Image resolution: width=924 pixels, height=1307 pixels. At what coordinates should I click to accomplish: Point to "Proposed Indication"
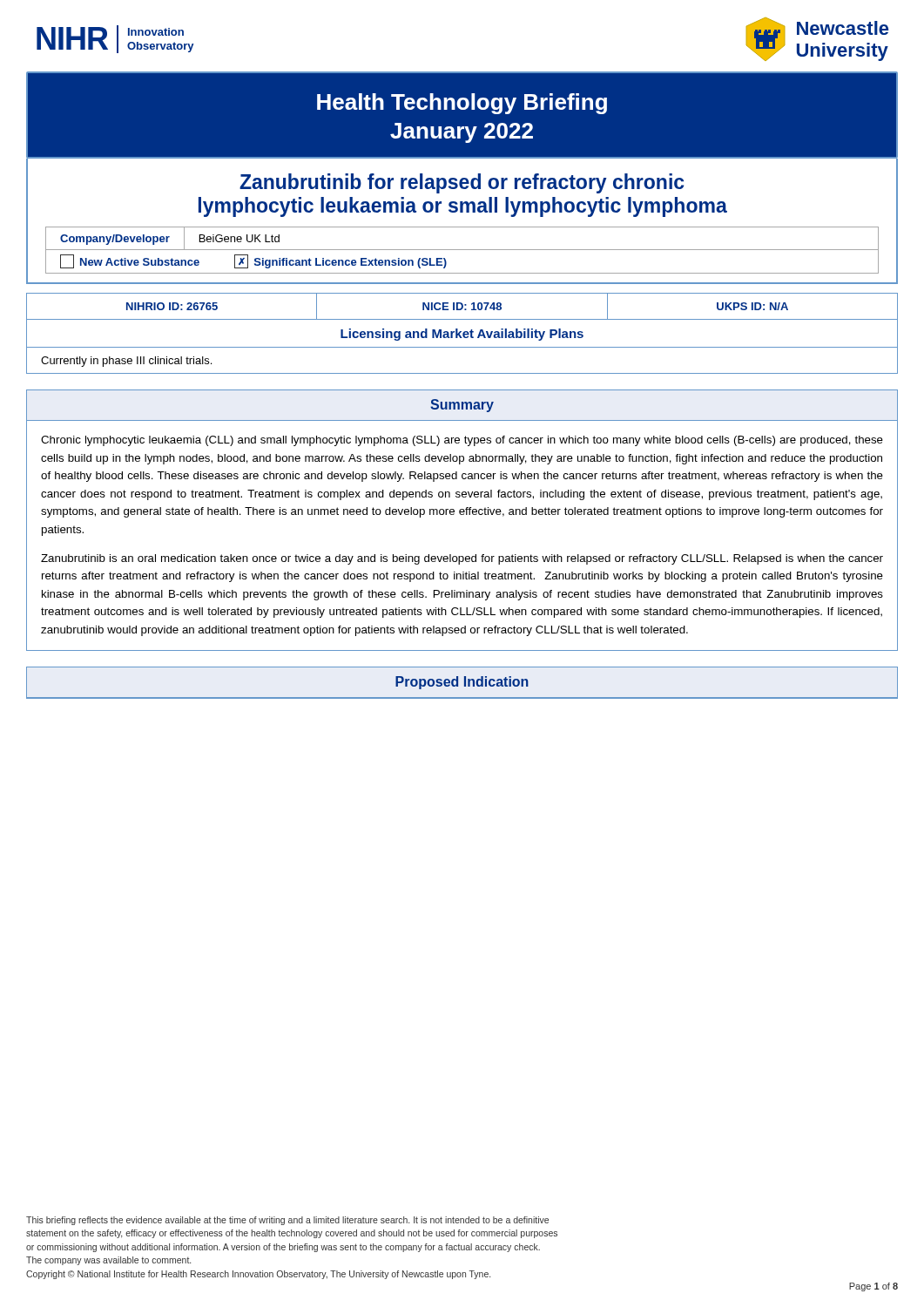click(x=462, y=682)
